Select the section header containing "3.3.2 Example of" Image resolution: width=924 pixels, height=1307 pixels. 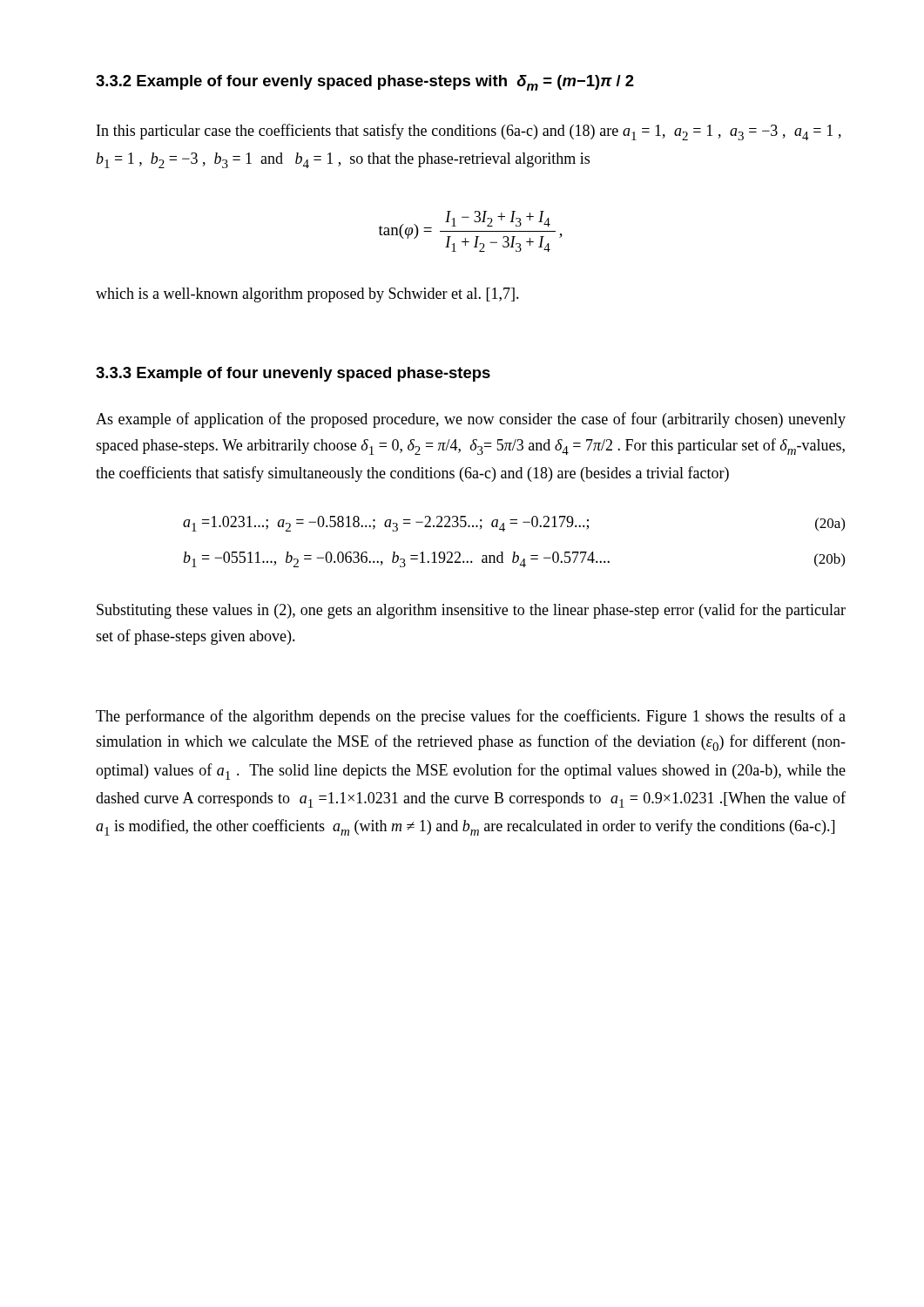(x=365, y=82)
